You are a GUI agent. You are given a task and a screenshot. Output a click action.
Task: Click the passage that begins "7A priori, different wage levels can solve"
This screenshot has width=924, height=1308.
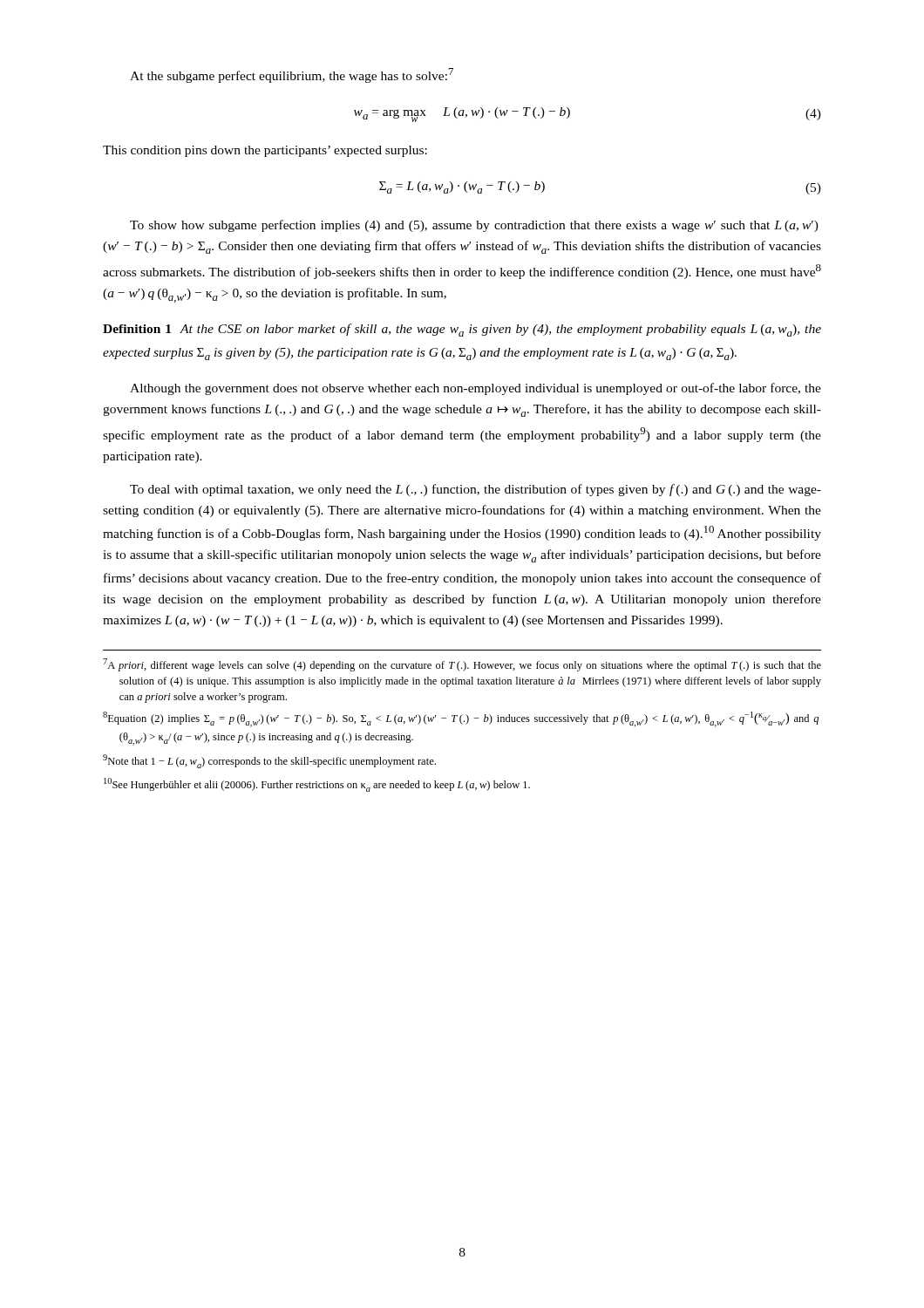click(462, 680)
